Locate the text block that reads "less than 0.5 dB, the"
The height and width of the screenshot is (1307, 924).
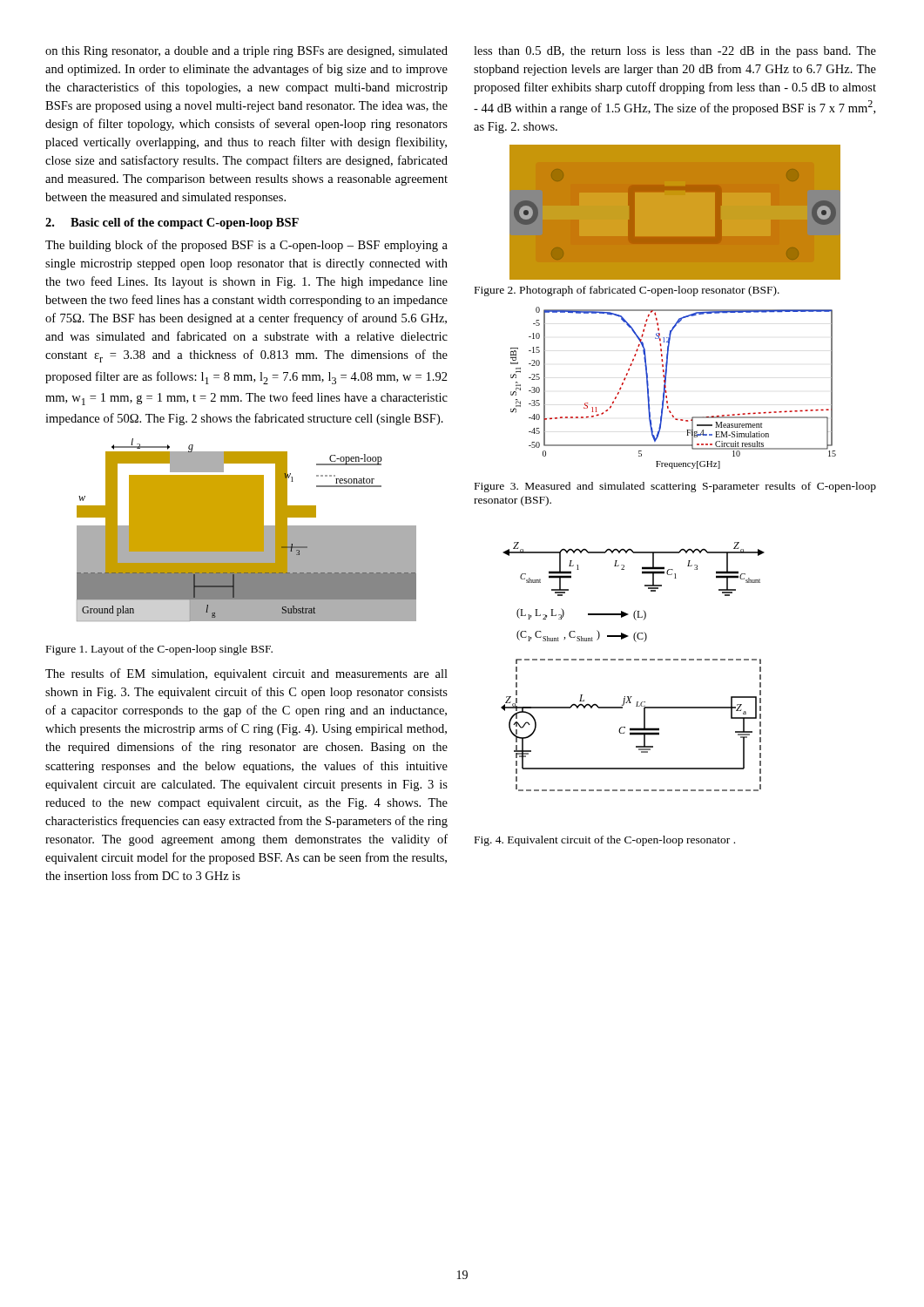(675, 89)
